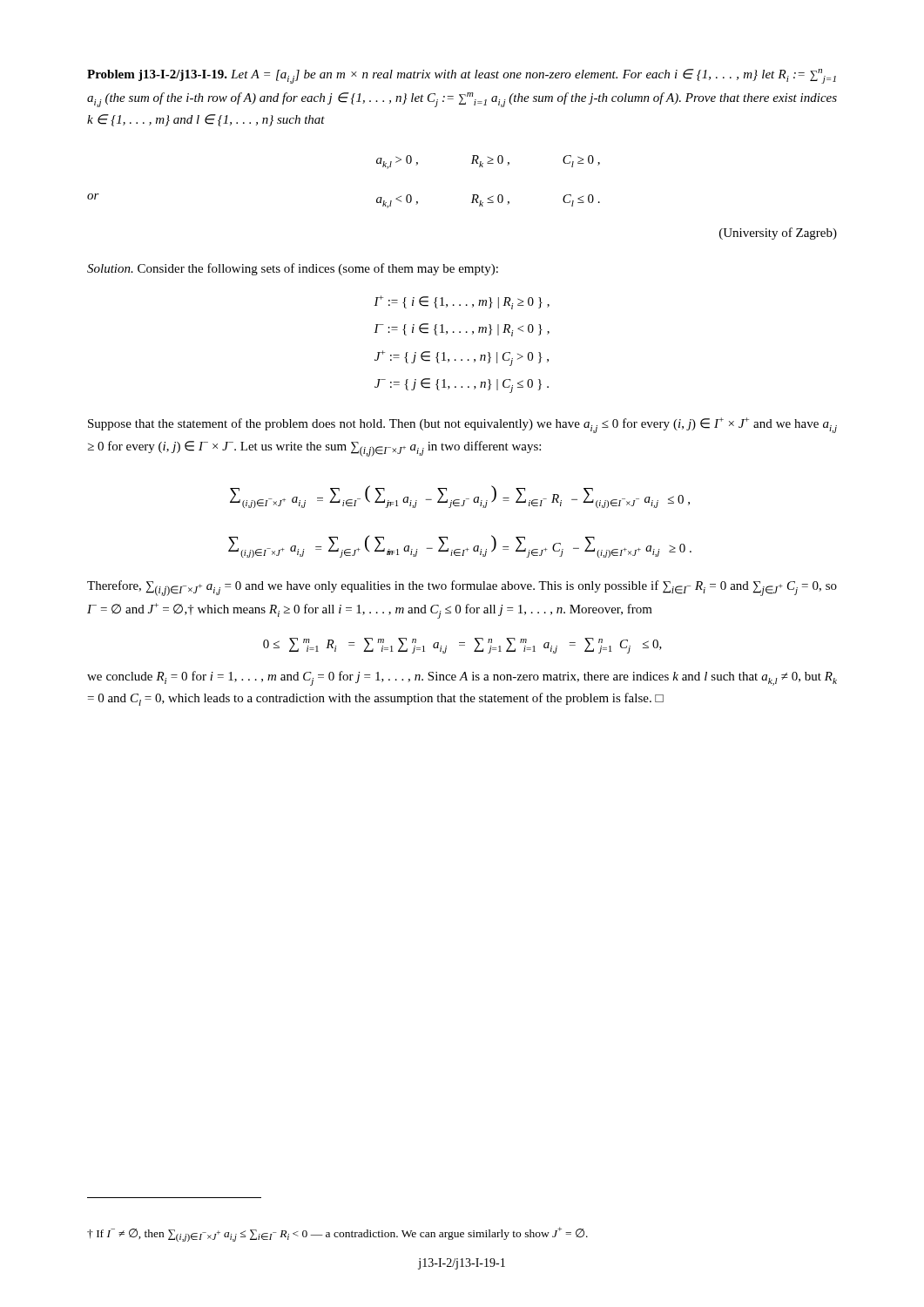Find the block on this page that starts "Therefore, ∑(i,j)∈I−×J+ ai,j = 0 and we have"
924x1307 pixels.
[x=462, y=599]
